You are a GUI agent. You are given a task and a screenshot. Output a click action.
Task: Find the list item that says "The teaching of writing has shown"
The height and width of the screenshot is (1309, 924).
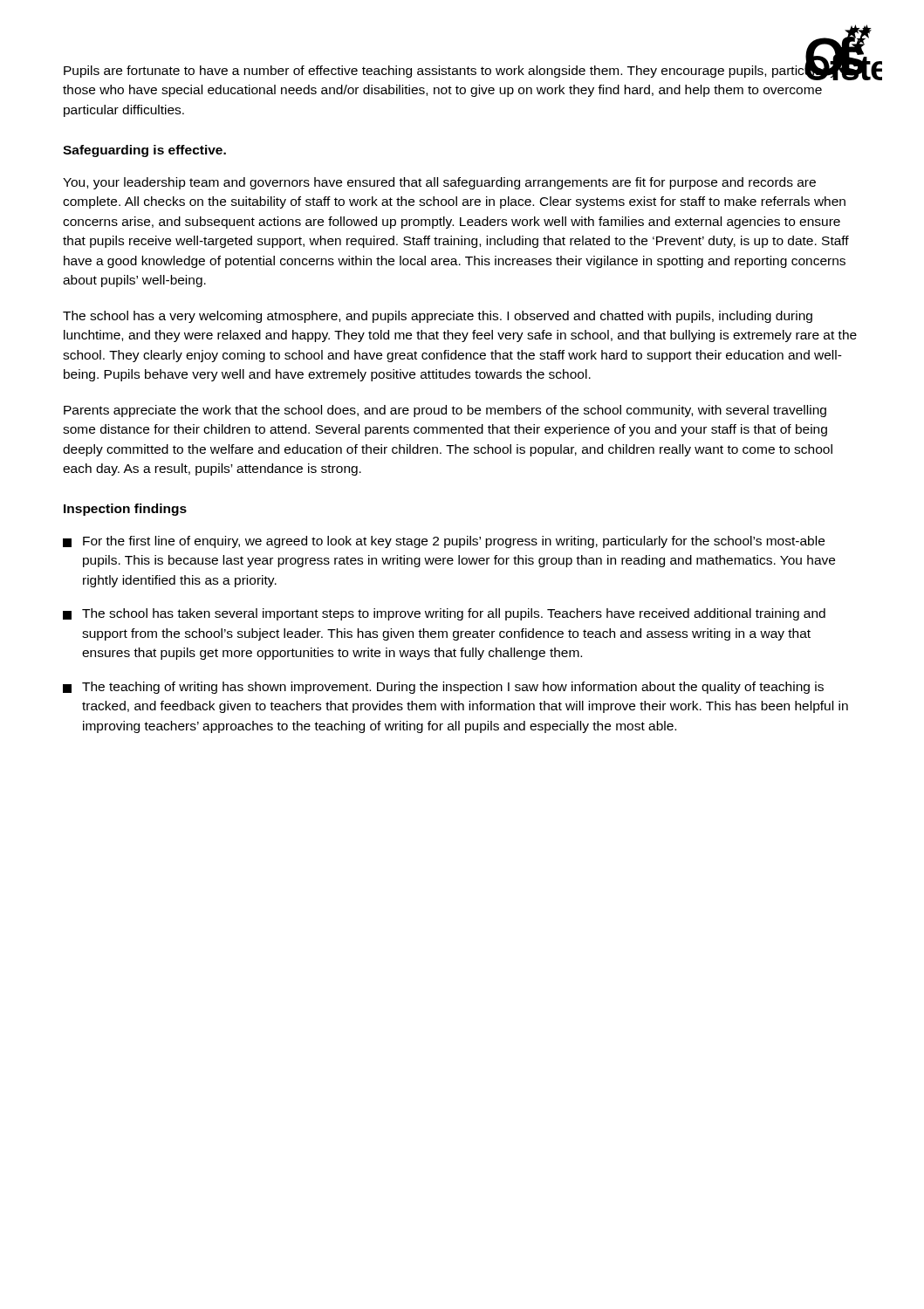[462, 706]
